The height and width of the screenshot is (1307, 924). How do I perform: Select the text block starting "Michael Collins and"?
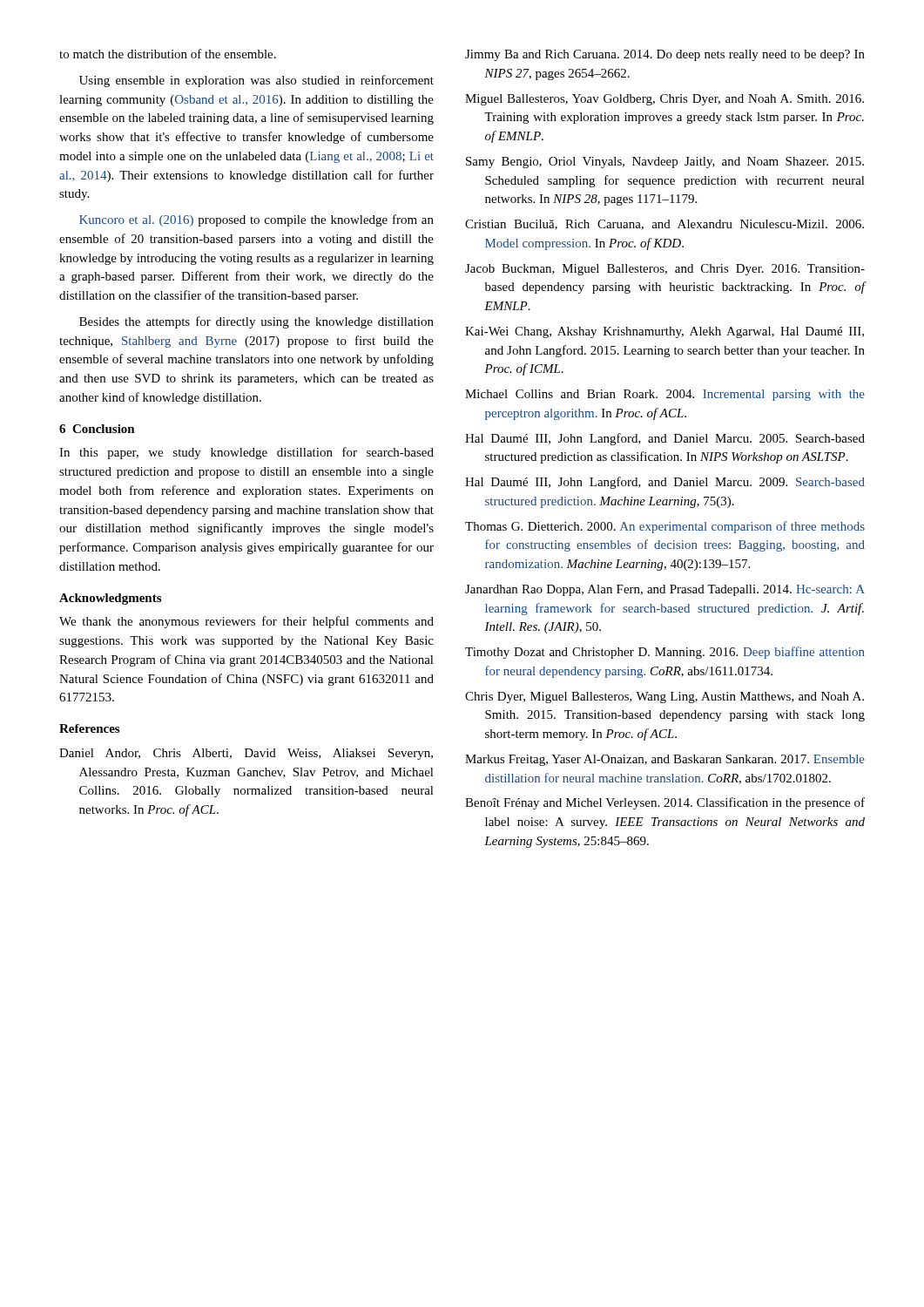coord(665,404)
